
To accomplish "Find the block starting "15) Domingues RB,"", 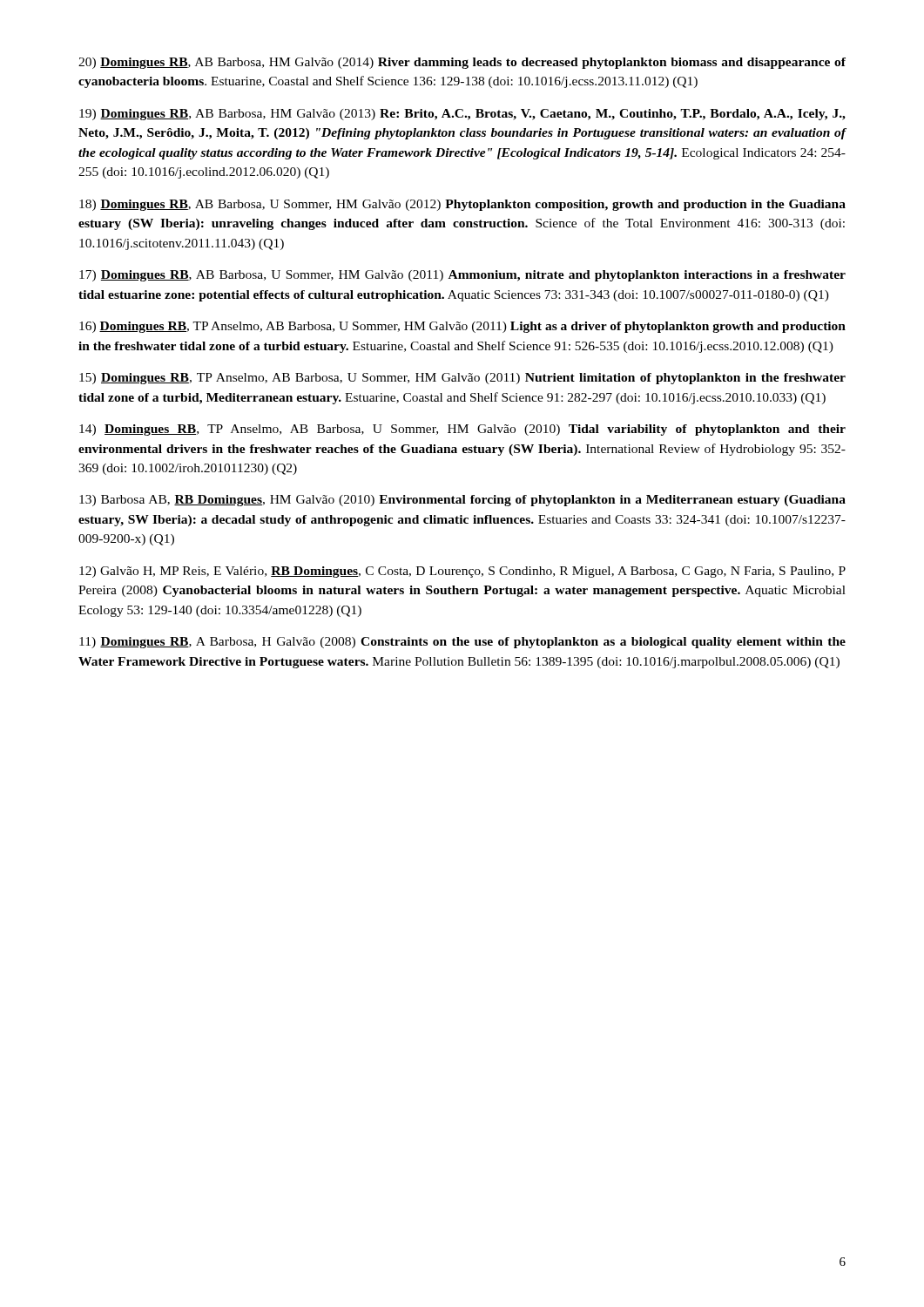I will coord(462,387).
